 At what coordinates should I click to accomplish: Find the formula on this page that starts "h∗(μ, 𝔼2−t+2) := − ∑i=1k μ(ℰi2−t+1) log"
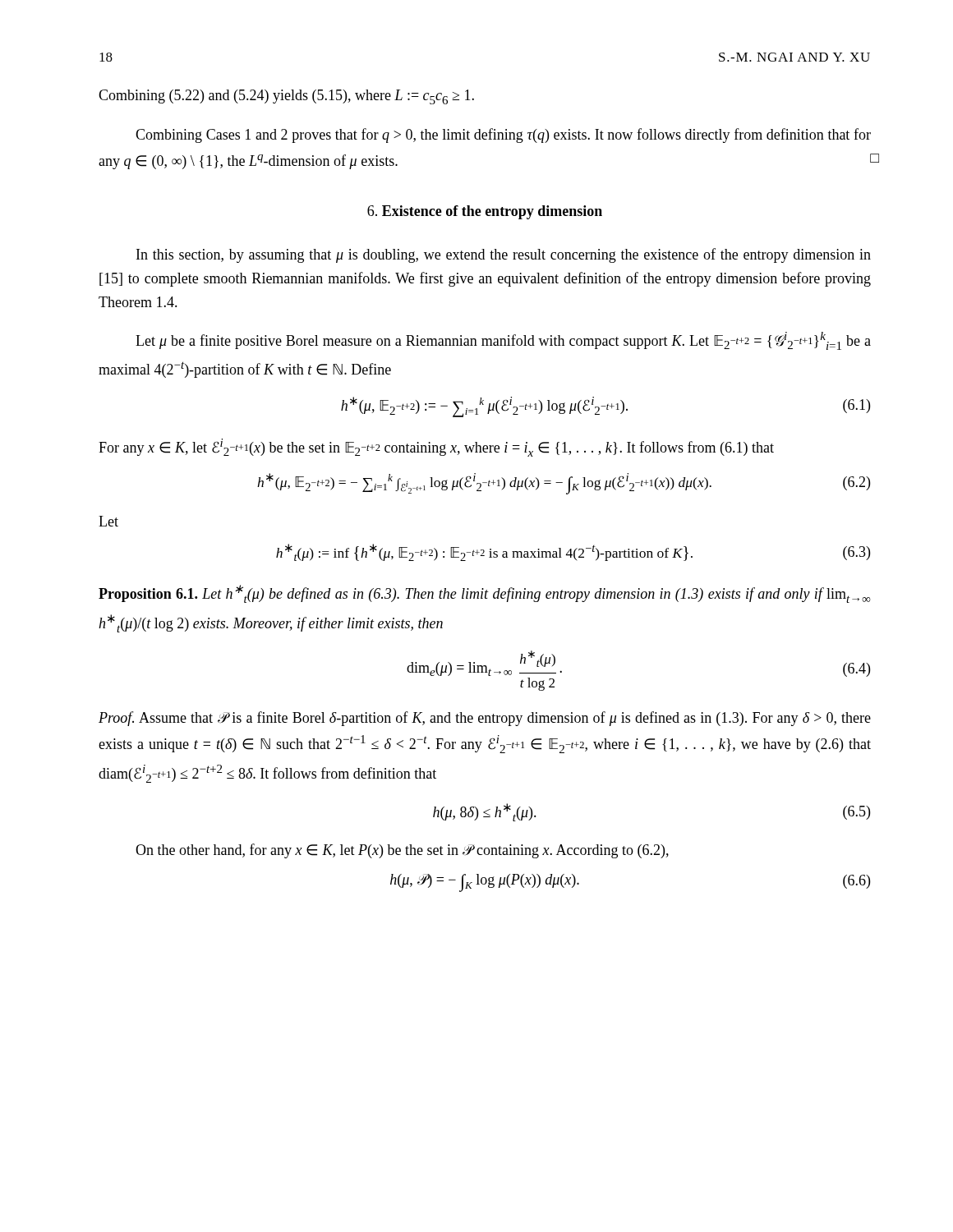(606, 406)
